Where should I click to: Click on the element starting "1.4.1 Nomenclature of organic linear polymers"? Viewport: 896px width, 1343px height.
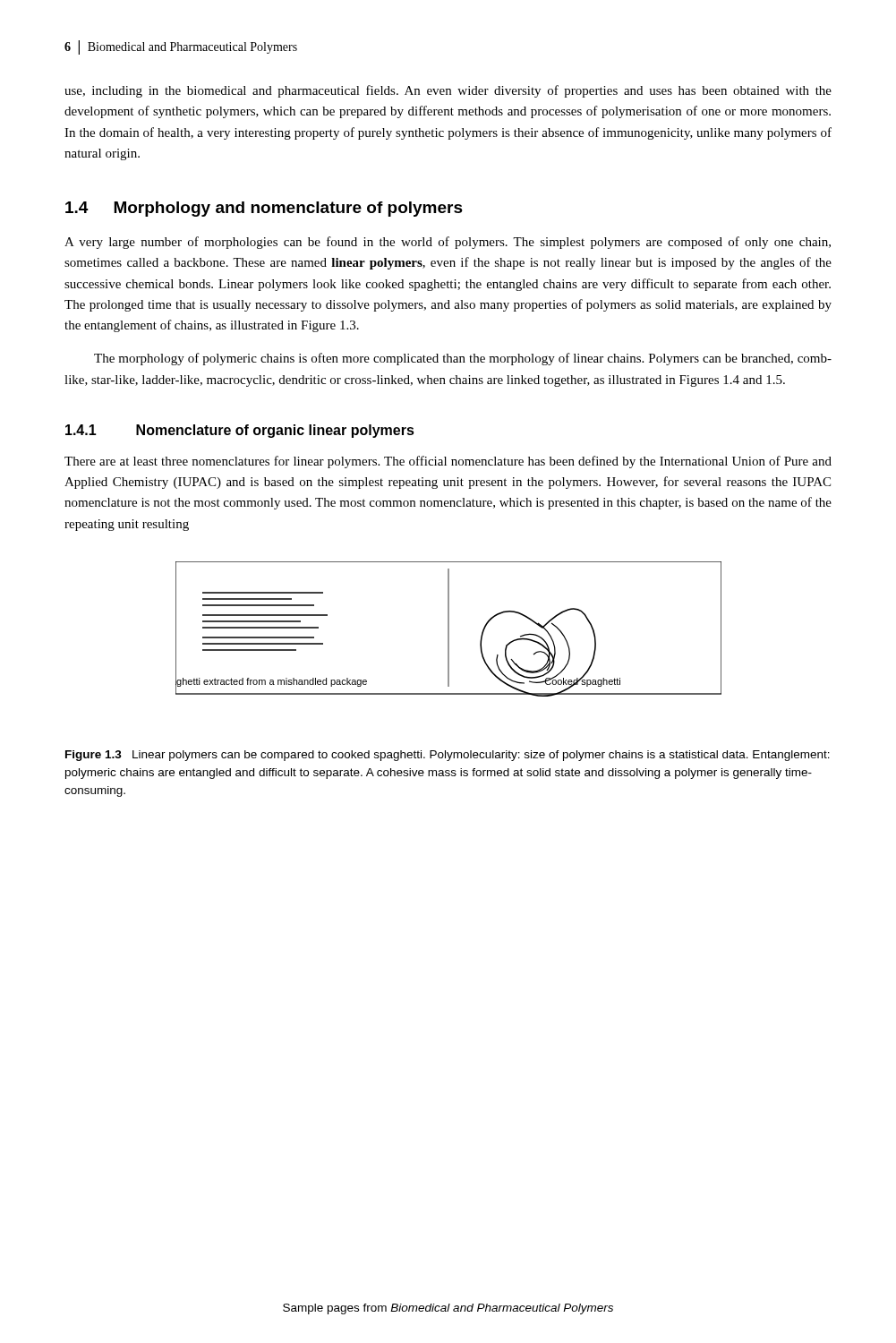(x=239, y=430)
